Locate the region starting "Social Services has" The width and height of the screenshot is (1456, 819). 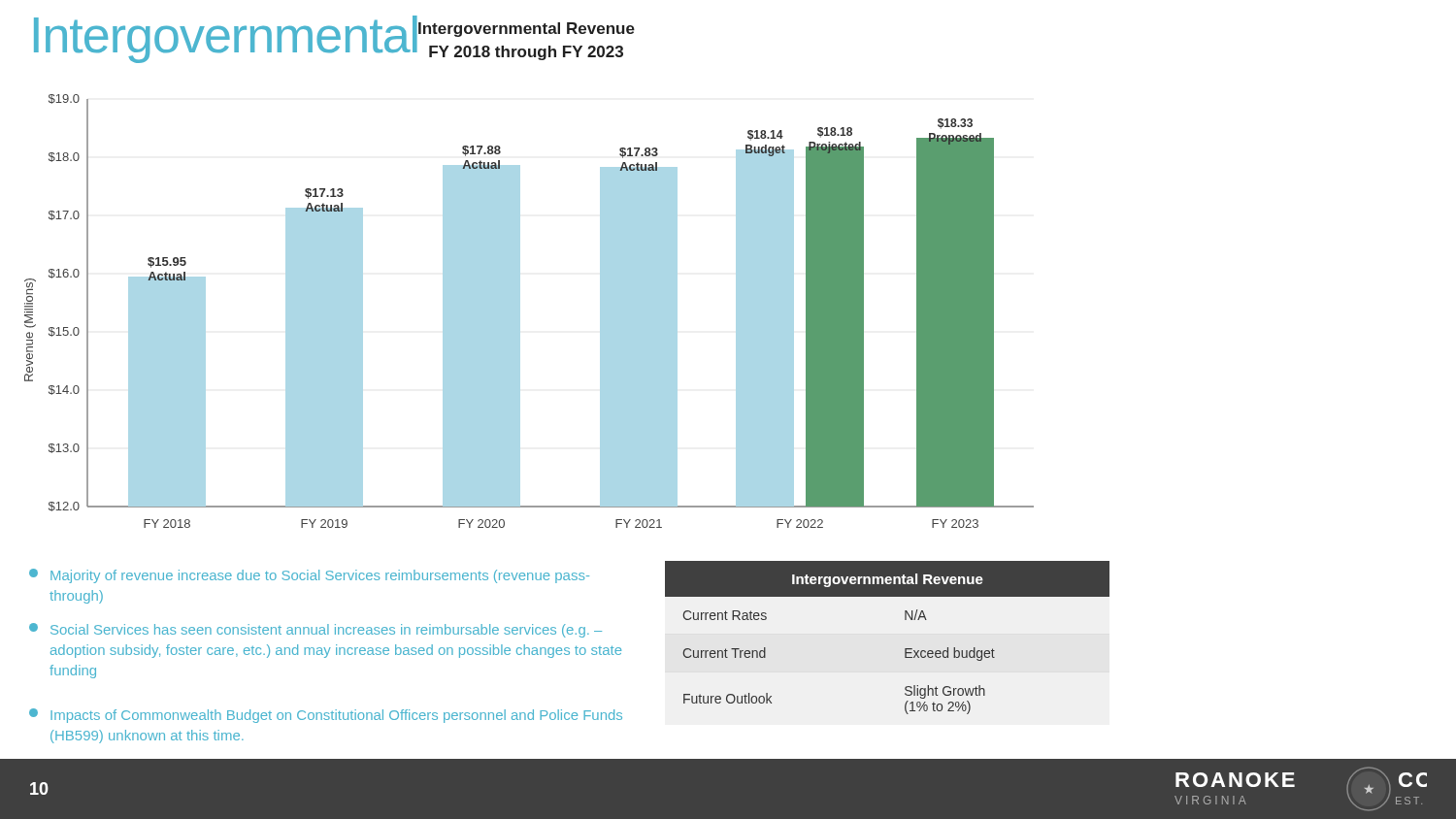point(330,650)
